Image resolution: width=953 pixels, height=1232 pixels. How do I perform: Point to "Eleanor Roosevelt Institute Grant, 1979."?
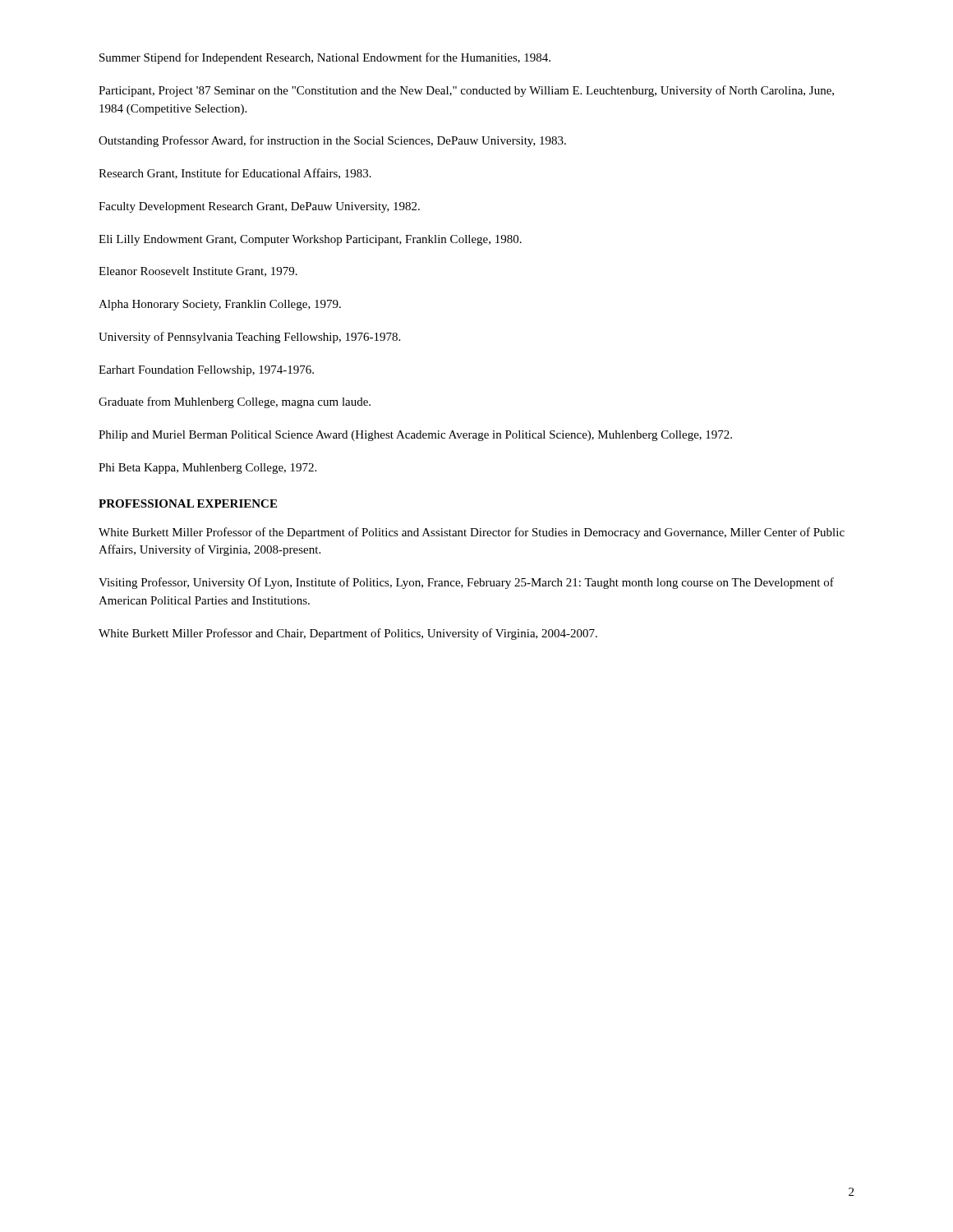pos(198,271)
